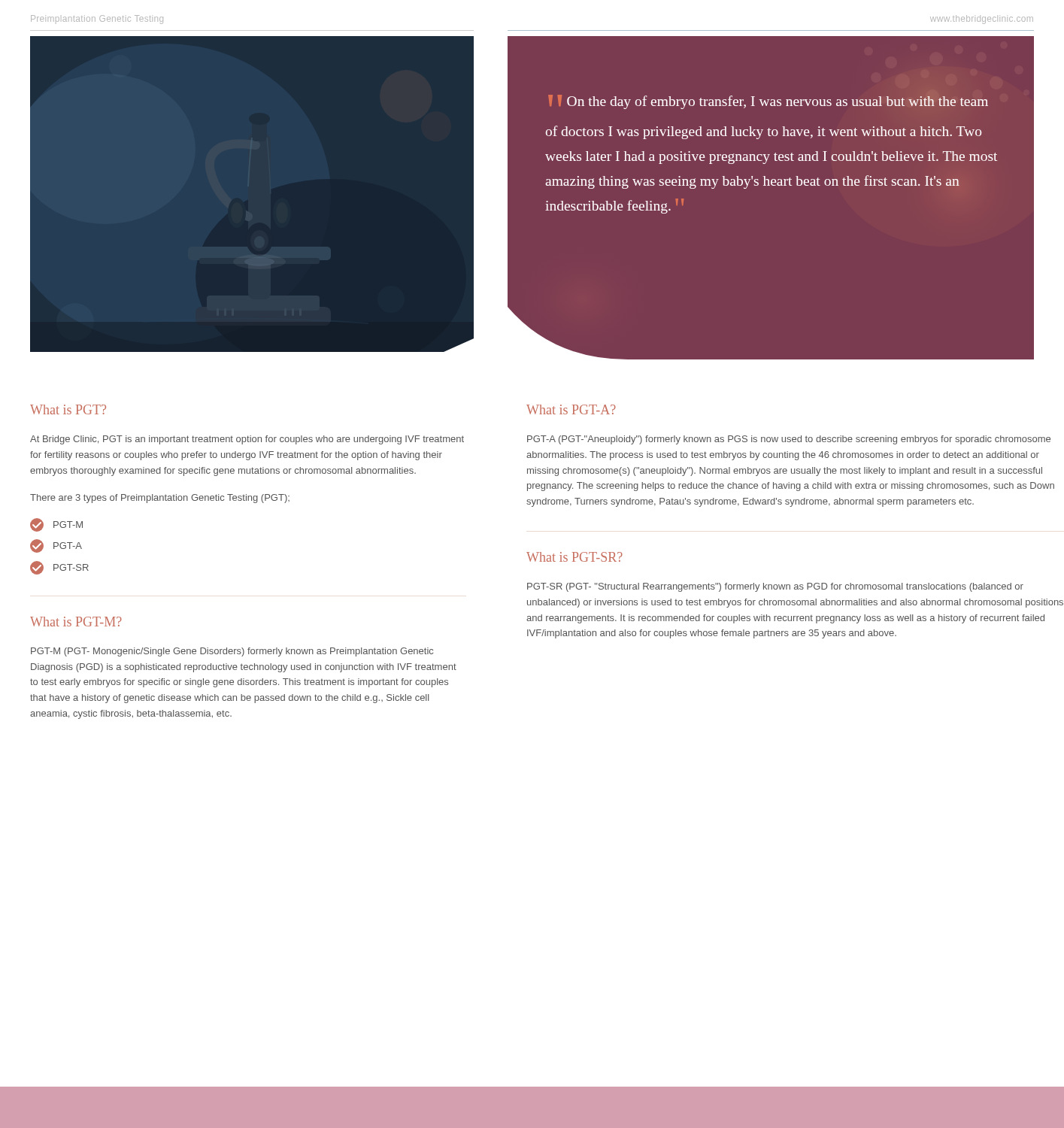Select the text block with the text "PGT-SR (PGT- "Structural Rearrangements") formerly"

pos(795,610)
